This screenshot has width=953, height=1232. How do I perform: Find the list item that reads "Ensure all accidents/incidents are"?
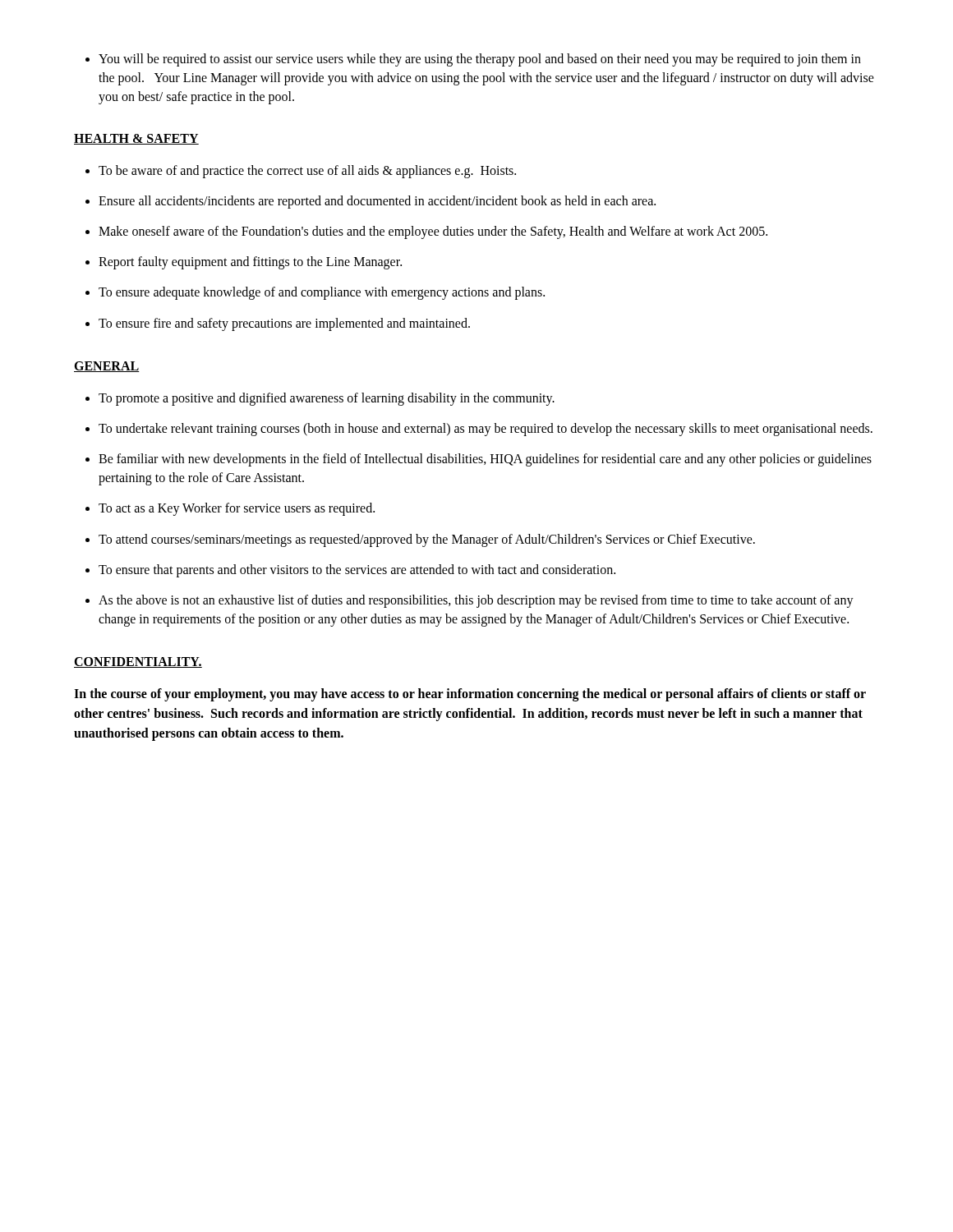click(476, 201)
